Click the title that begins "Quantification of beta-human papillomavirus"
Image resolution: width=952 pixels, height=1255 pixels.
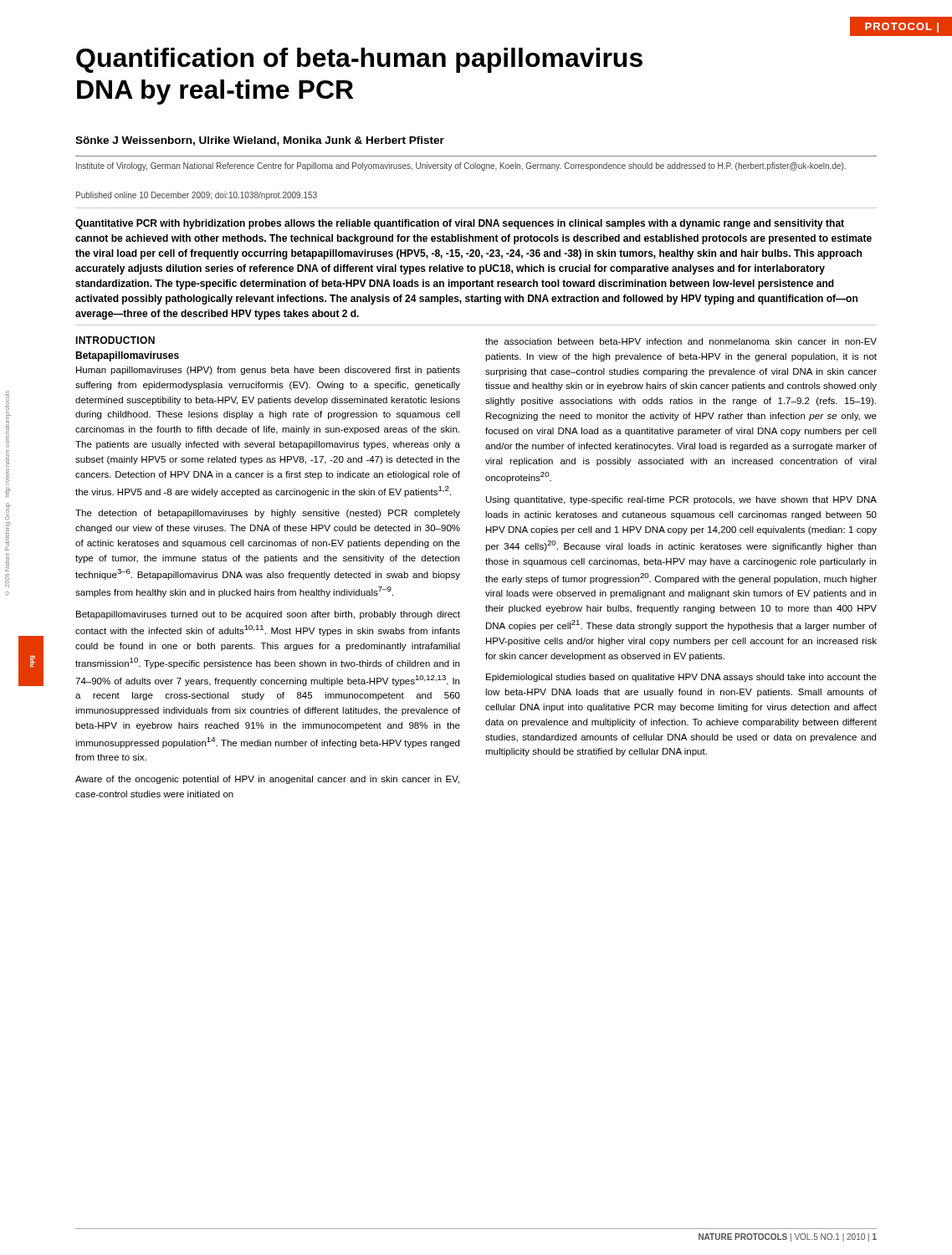(368, 74)
